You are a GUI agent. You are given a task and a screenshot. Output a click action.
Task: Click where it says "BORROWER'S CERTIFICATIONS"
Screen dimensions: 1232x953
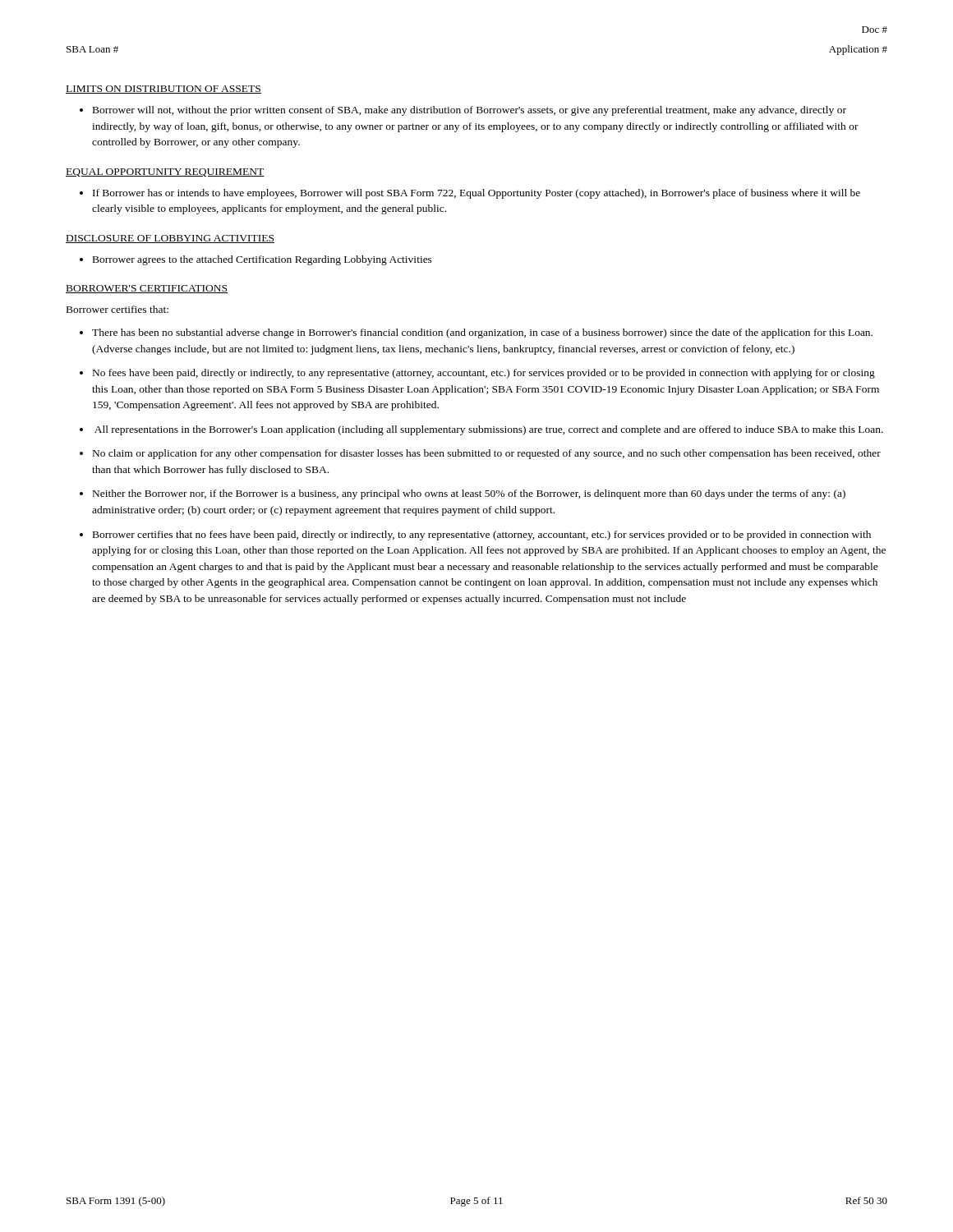(x=147, y=288)
